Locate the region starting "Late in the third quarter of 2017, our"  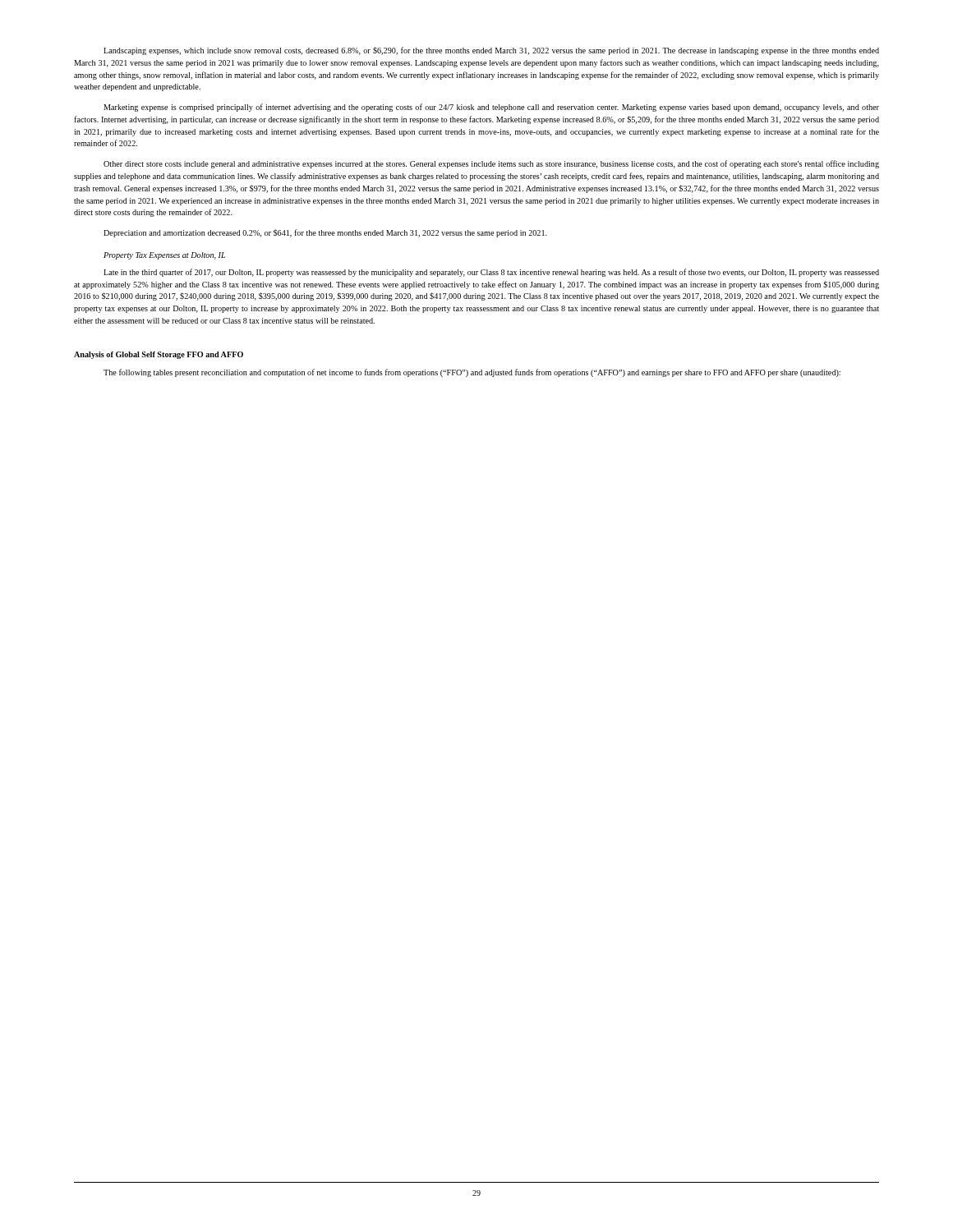[476, 296]
